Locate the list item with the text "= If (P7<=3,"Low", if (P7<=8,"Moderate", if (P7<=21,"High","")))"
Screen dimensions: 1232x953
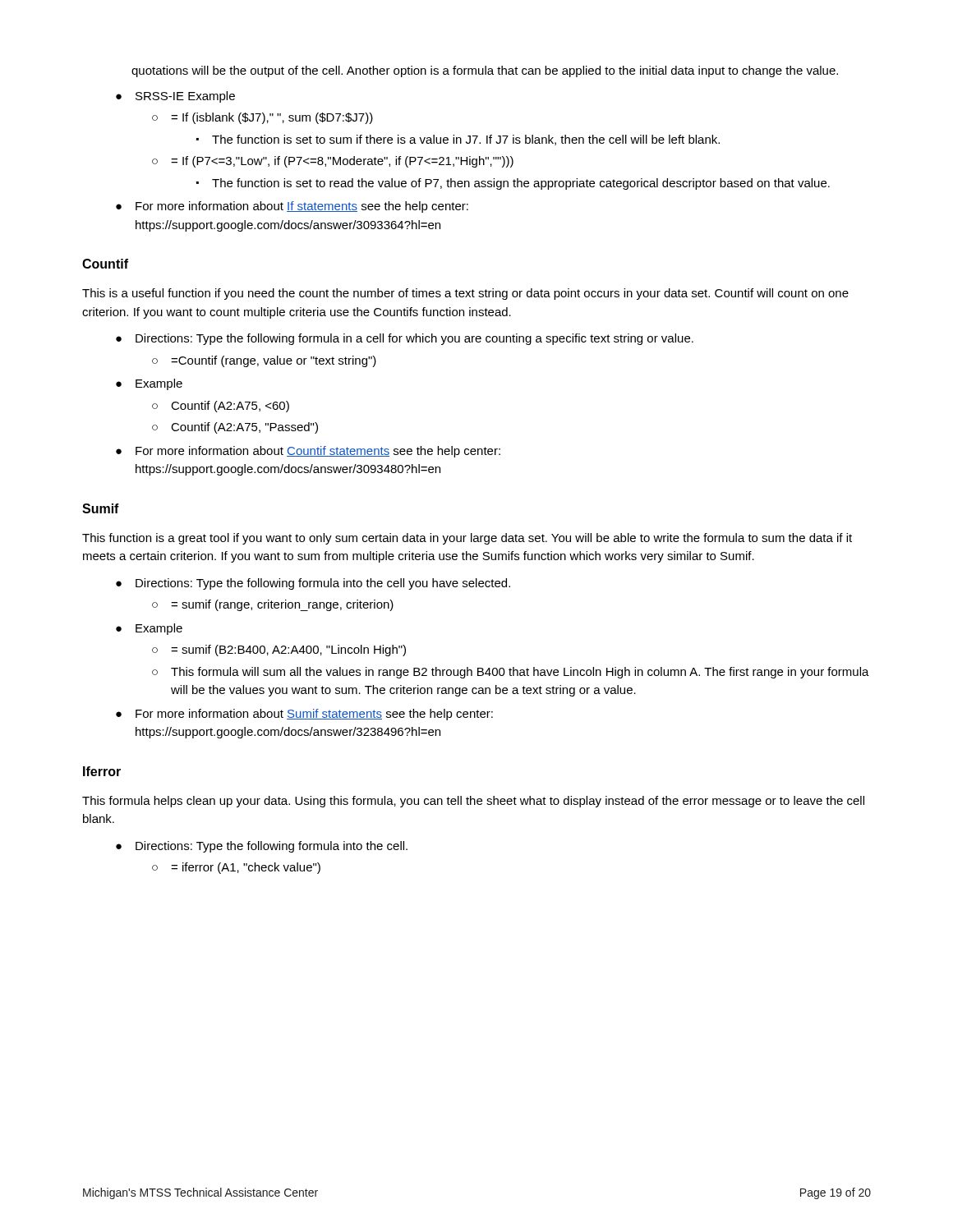click(x=521, y=173)
